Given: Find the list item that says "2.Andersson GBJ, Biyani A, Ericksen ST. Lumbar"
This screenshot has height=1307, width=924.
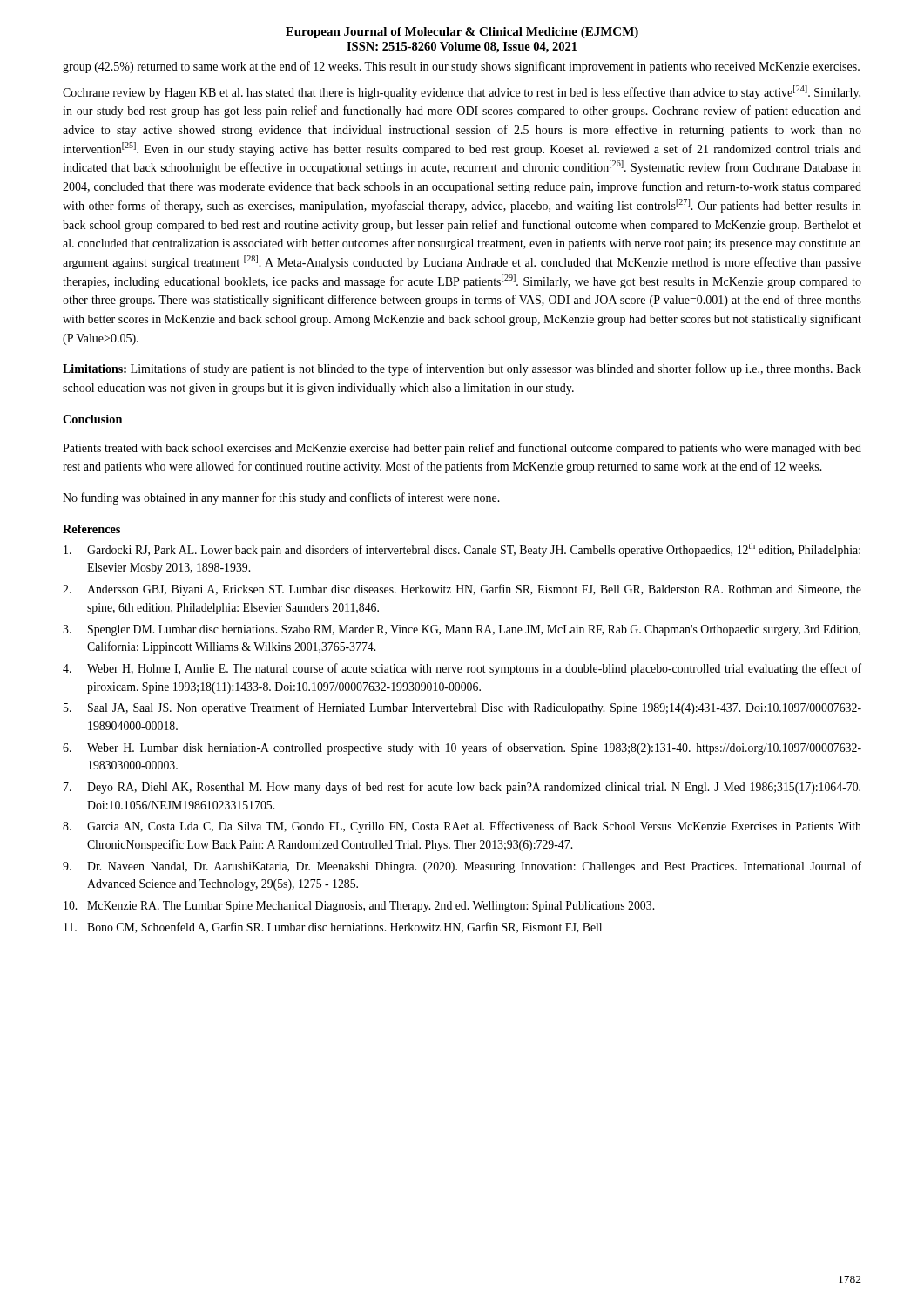Looking at the screenshot, I should (462, 599).
